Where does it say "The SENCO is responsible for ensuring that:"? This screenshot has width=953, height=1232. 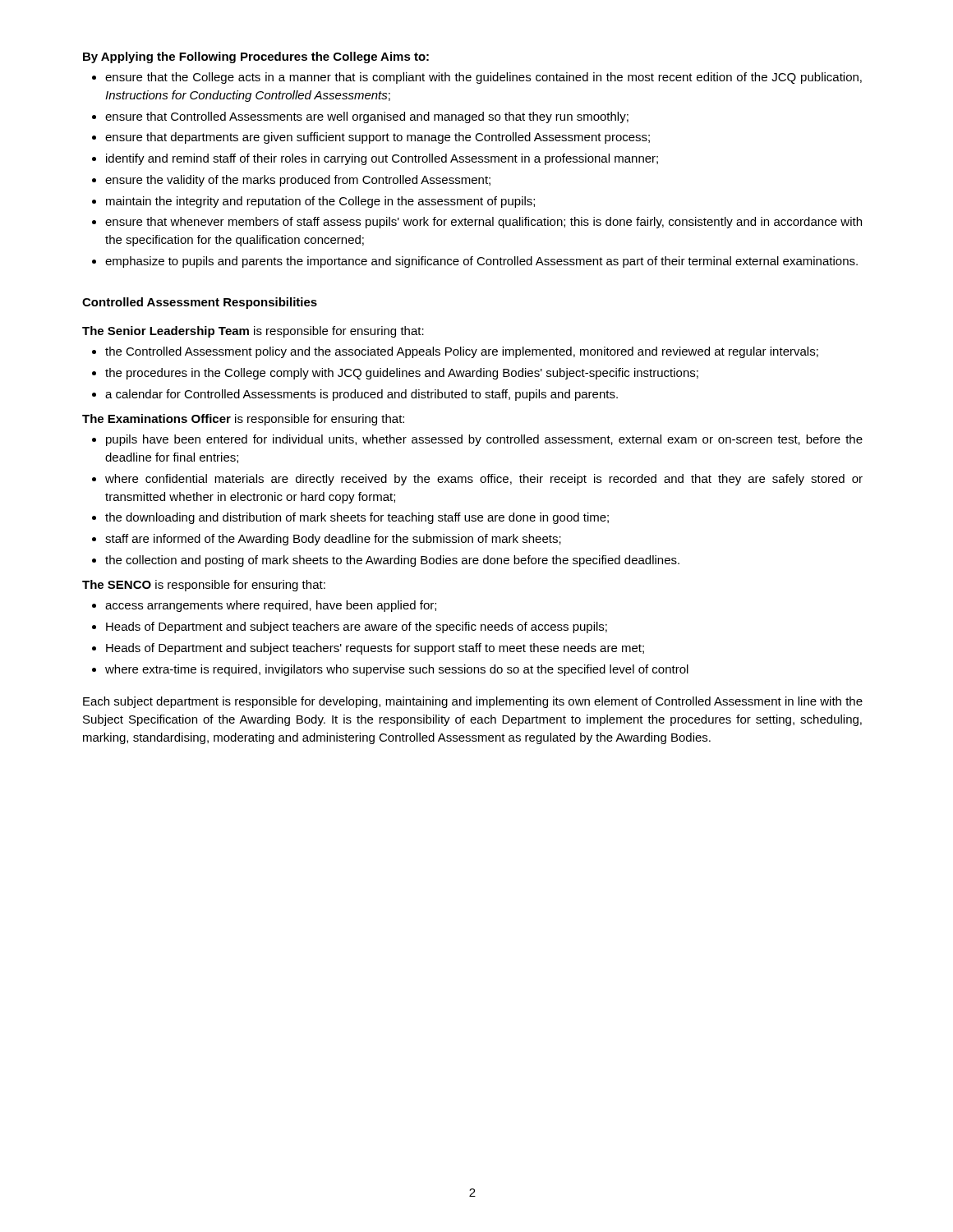click(x=204, y=584)
